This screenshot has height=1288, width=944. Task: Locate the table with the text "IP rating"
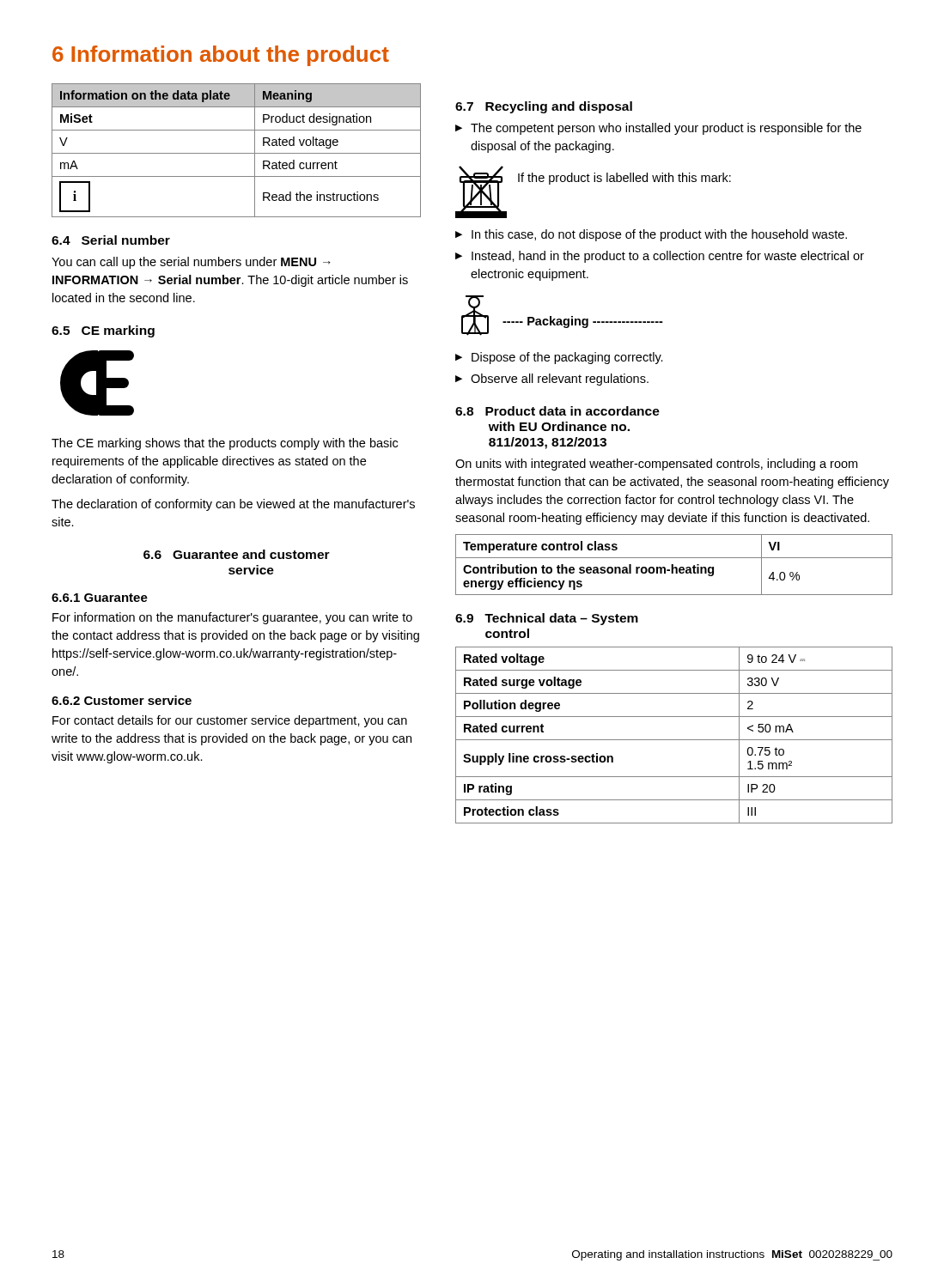(674, 735)
